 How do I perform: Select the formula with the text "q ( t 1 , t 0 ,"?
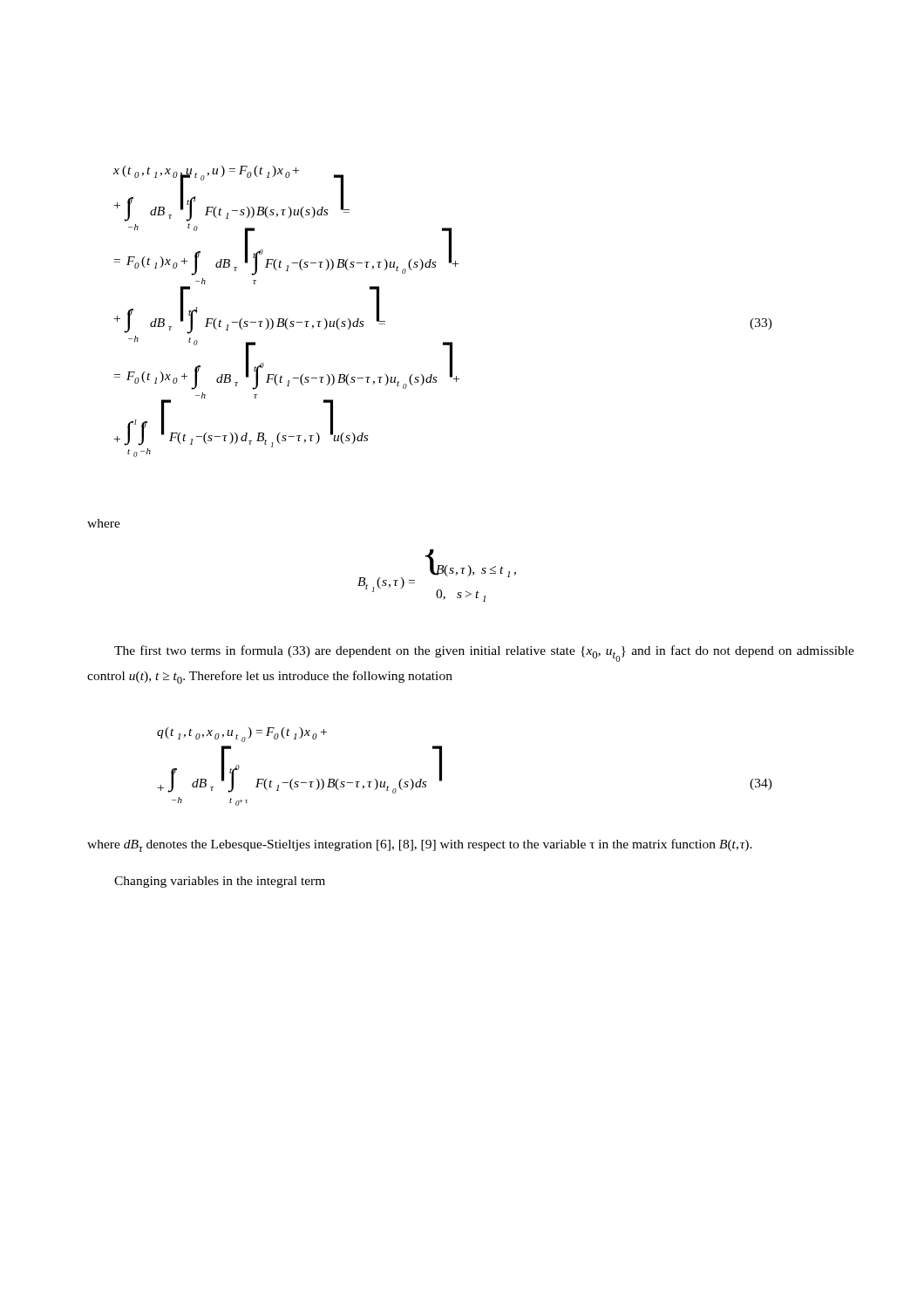tap(445, 762)
